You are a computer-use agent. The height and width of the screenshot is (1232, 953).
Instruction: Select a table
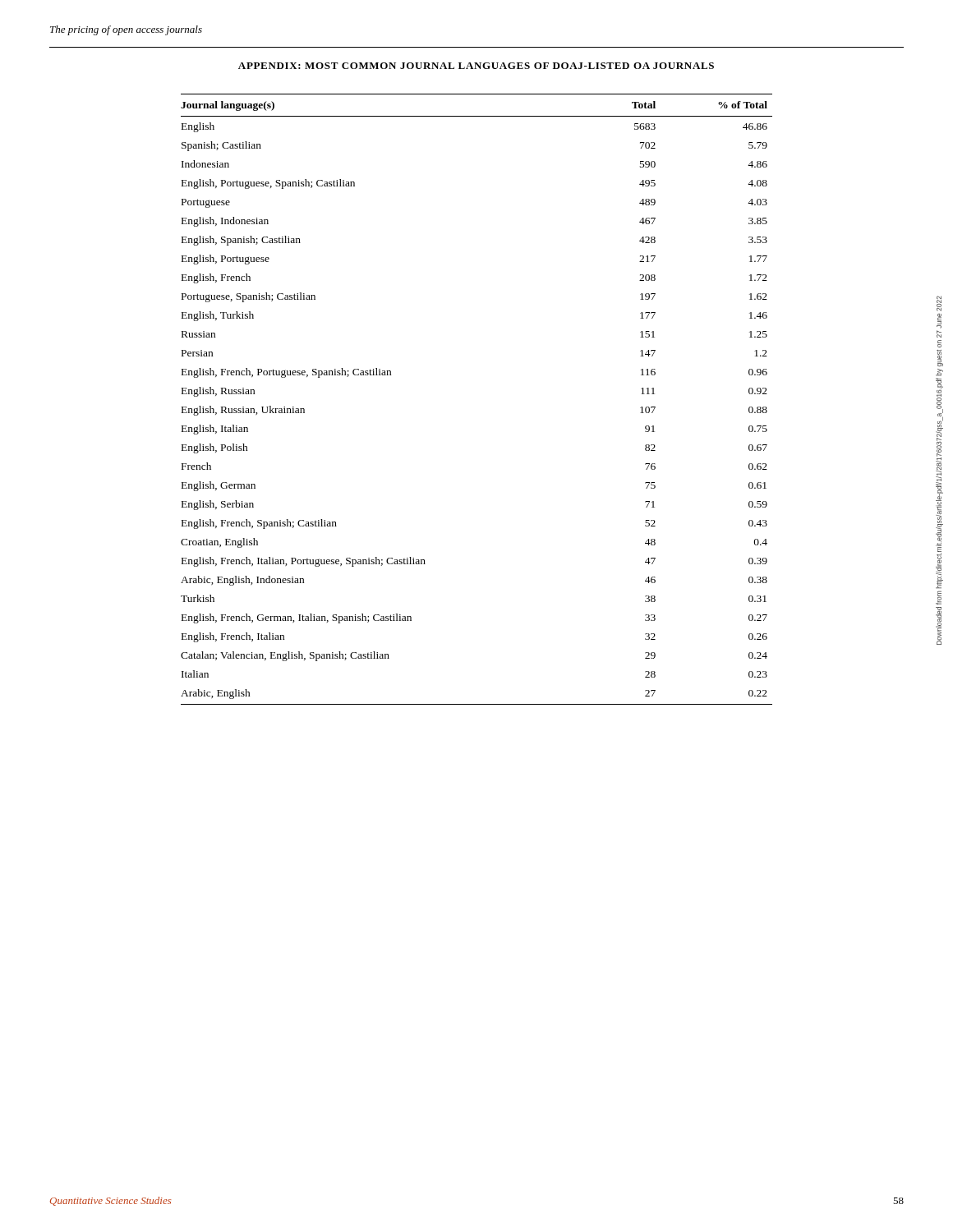point(476,399)
